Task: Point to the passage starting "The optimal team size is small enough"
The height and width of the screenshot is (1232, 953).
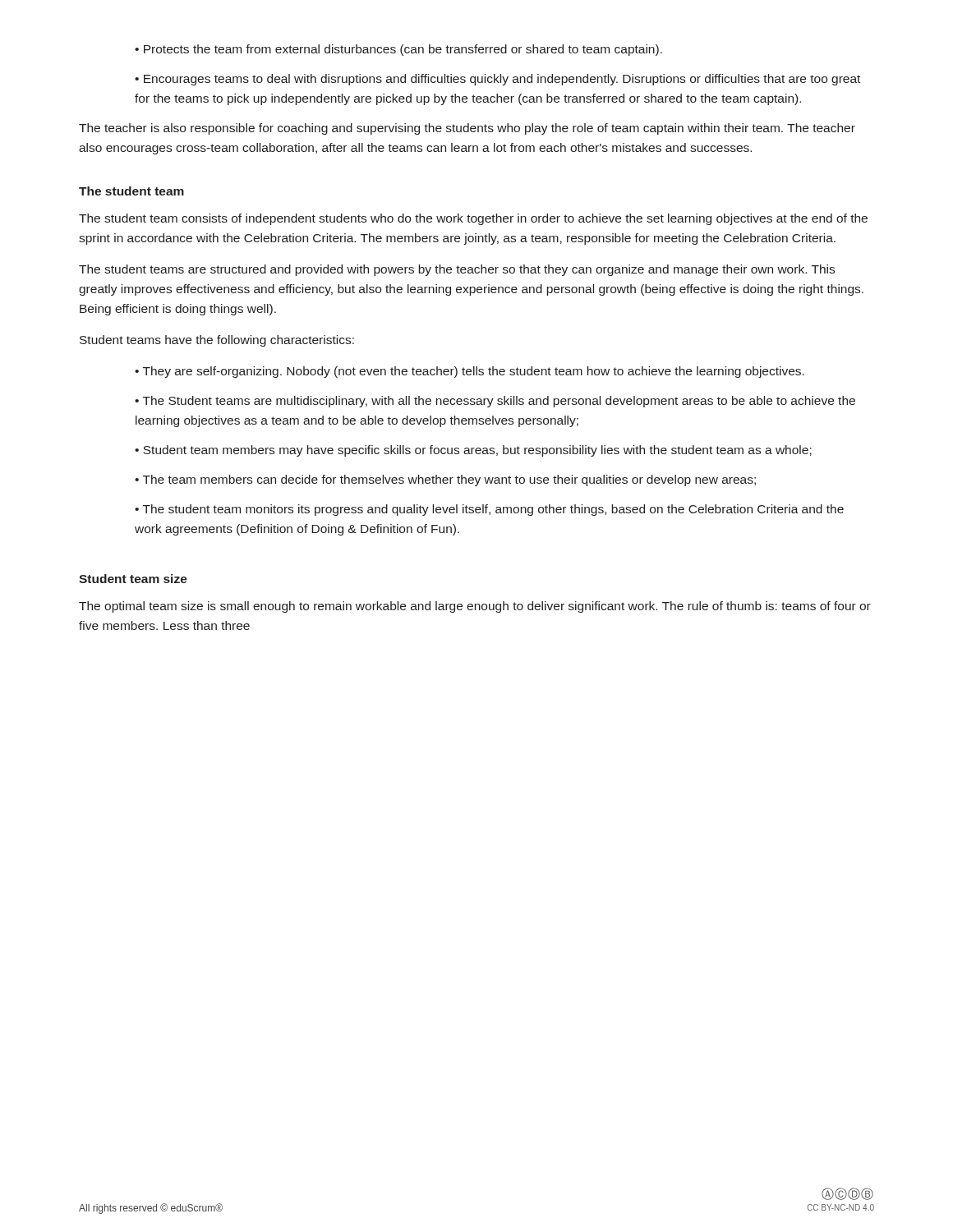Action: coord(475,616)
